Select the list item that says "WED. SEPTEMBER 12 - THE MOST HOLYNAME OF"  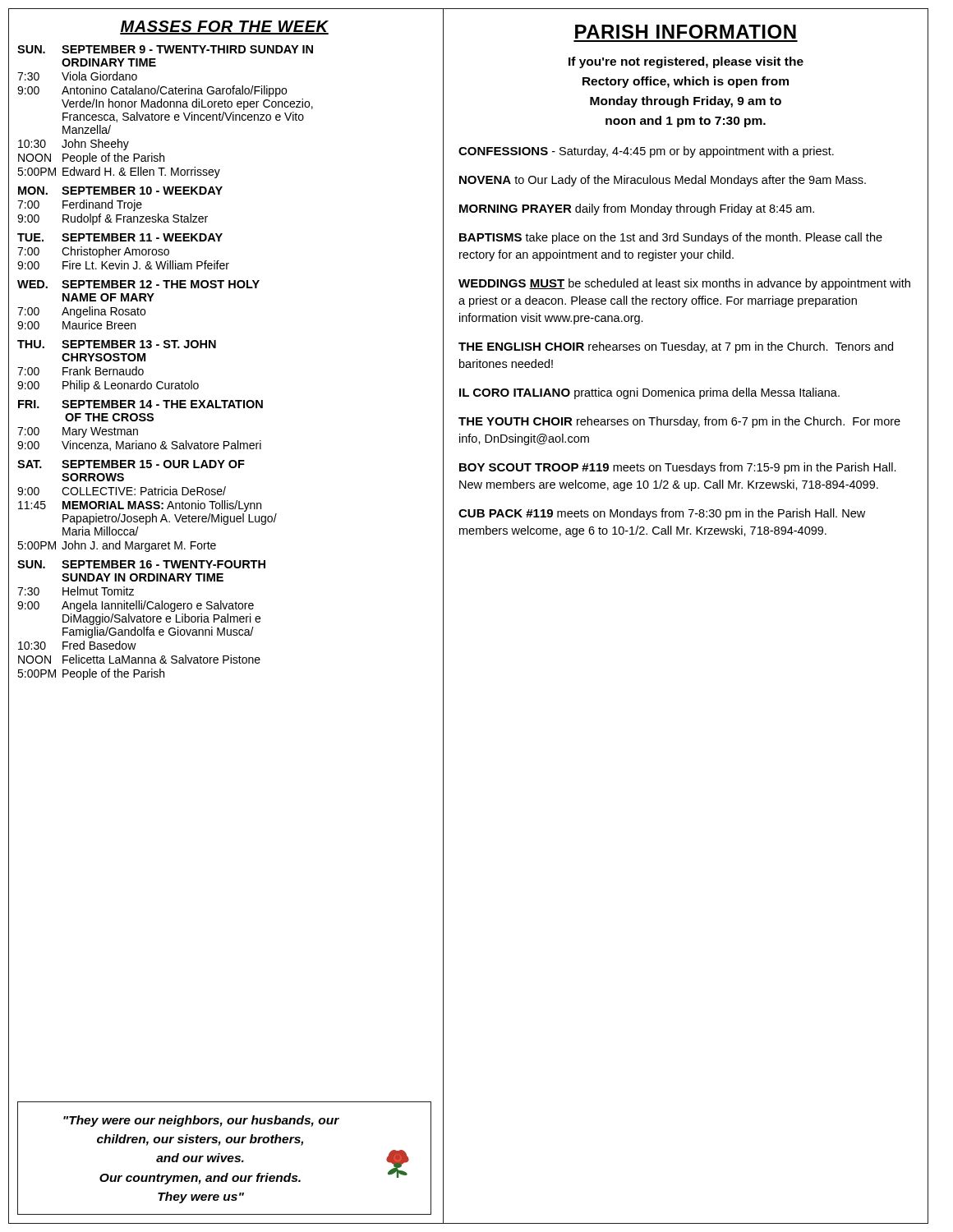(138, 284)
